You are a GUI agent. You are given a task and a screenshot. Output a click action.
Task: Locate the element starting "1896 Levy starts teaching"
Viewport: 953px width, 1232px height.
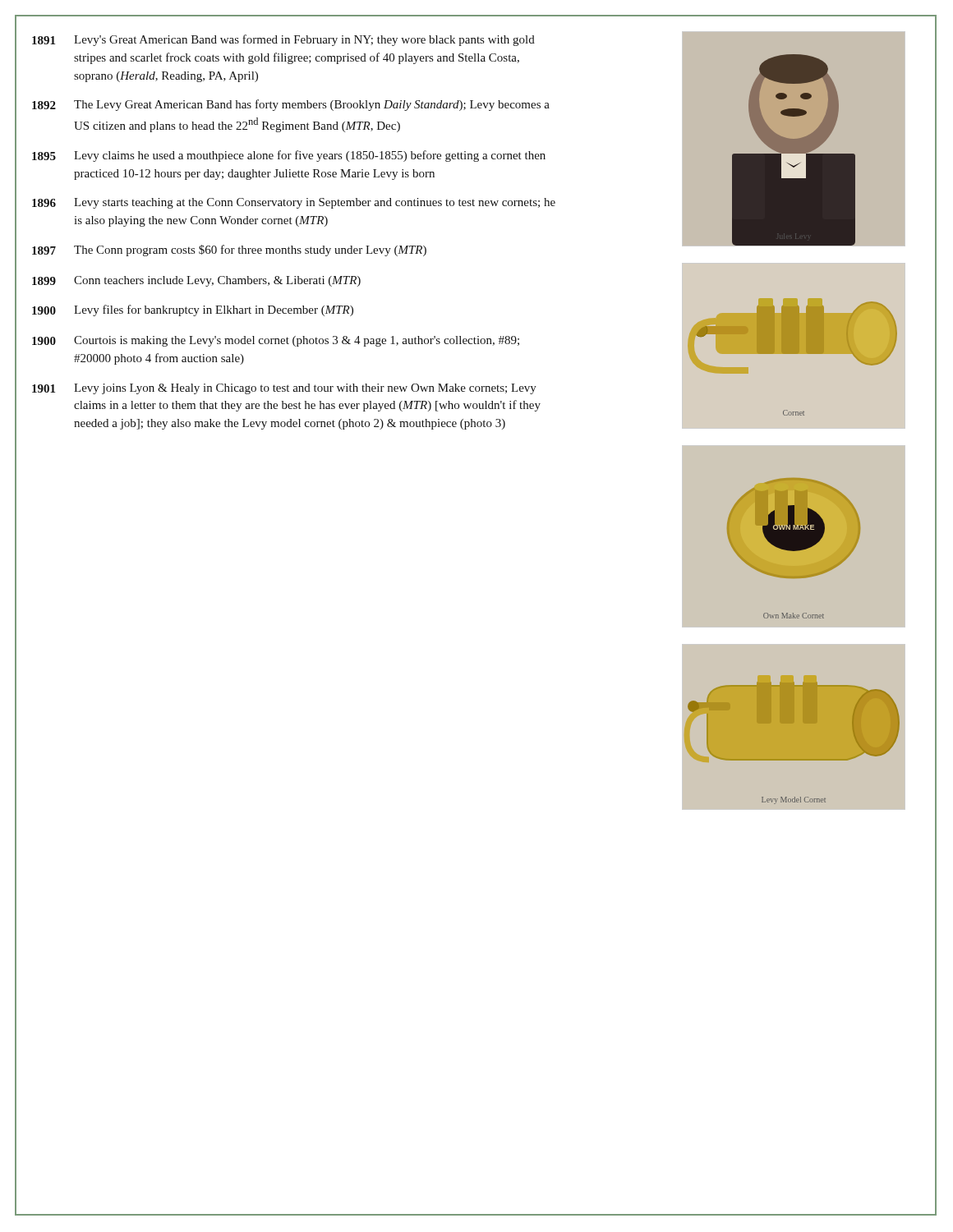coord(294,212)
